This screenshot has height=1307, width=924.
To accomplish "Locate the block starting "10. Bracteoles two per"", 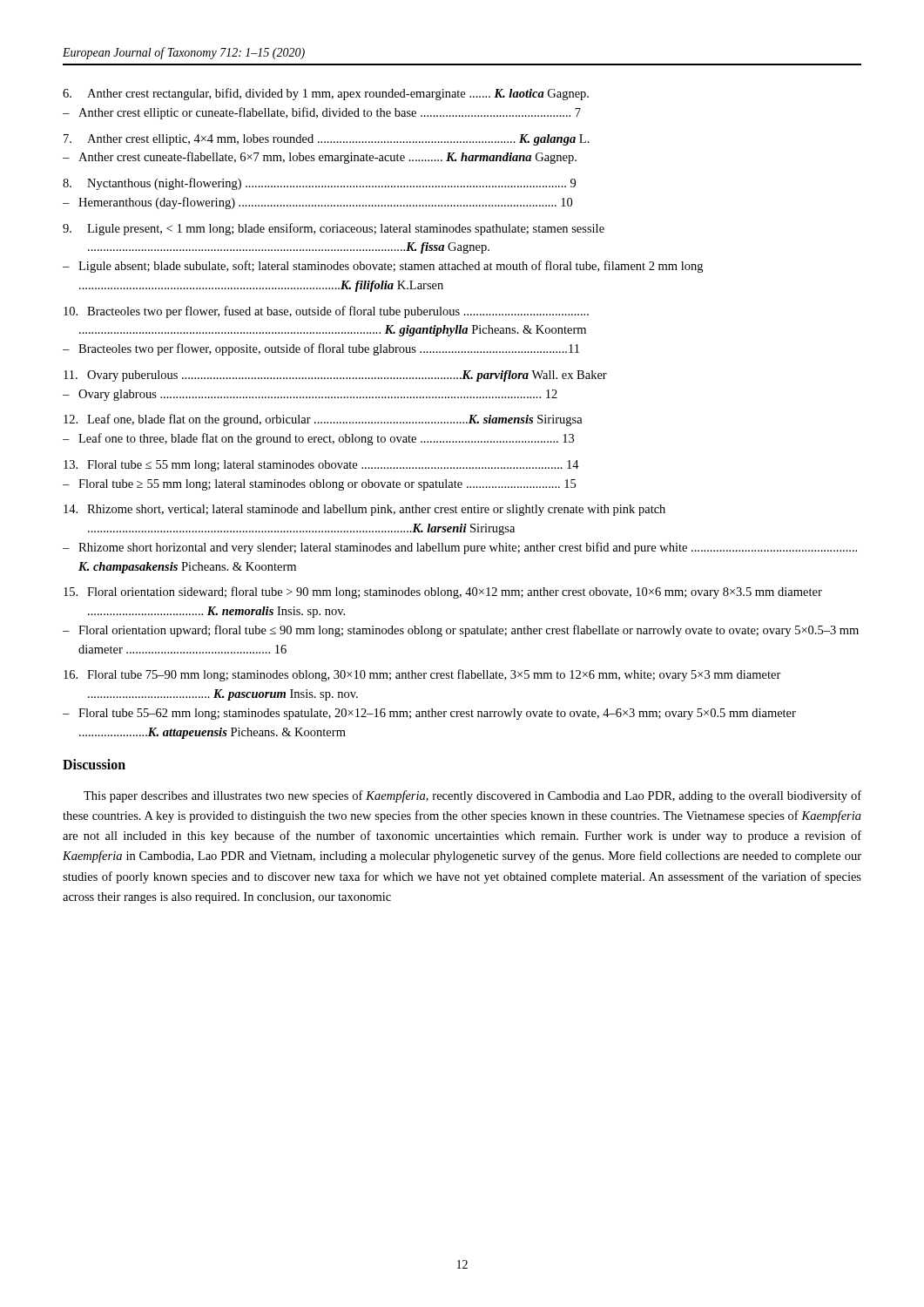I will click(462, 330).
